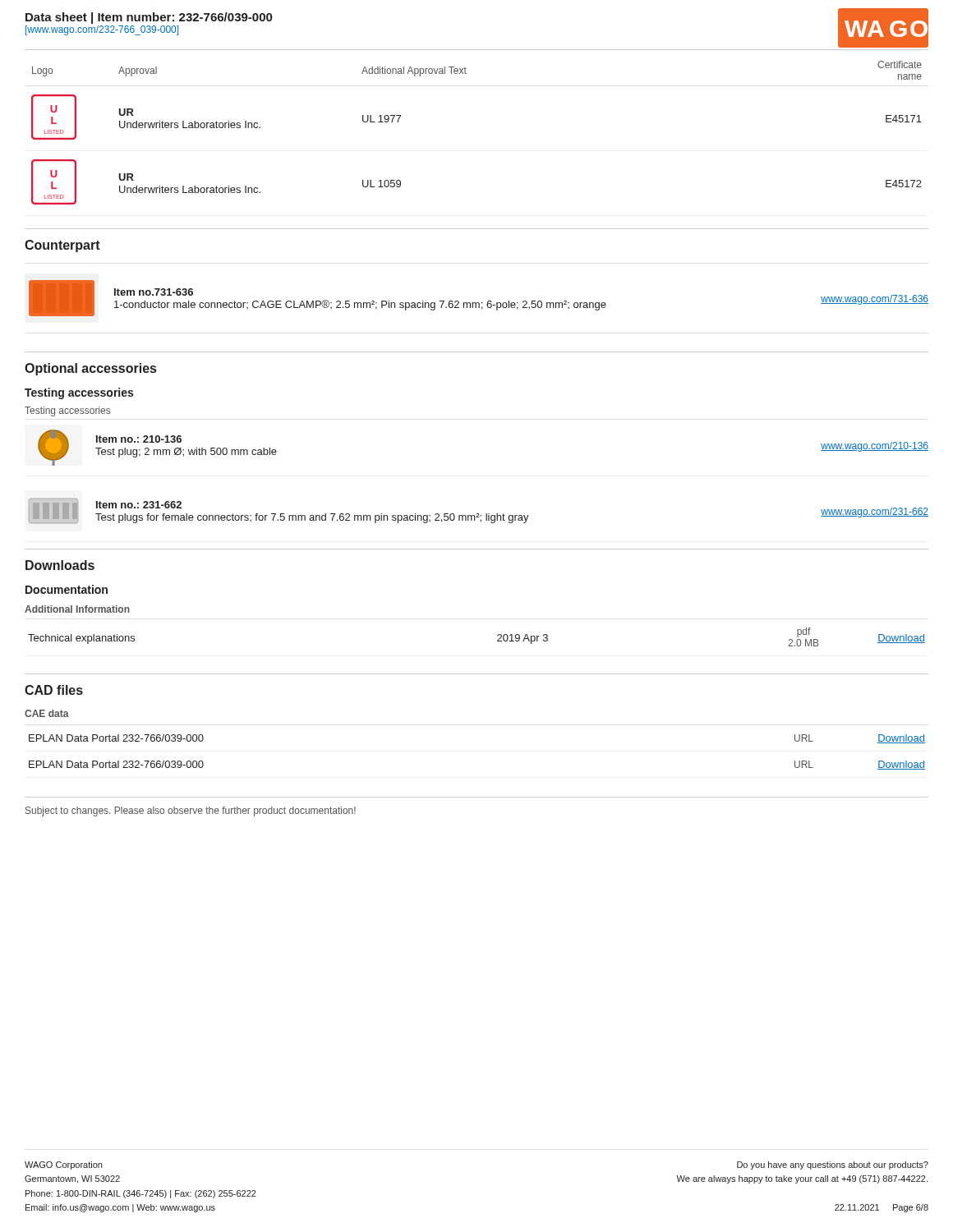Image resolution: width=953 pixels, height=1232 pixels.
Task: Select the table that reads "2019 Apr 3"
Action: 476,637
